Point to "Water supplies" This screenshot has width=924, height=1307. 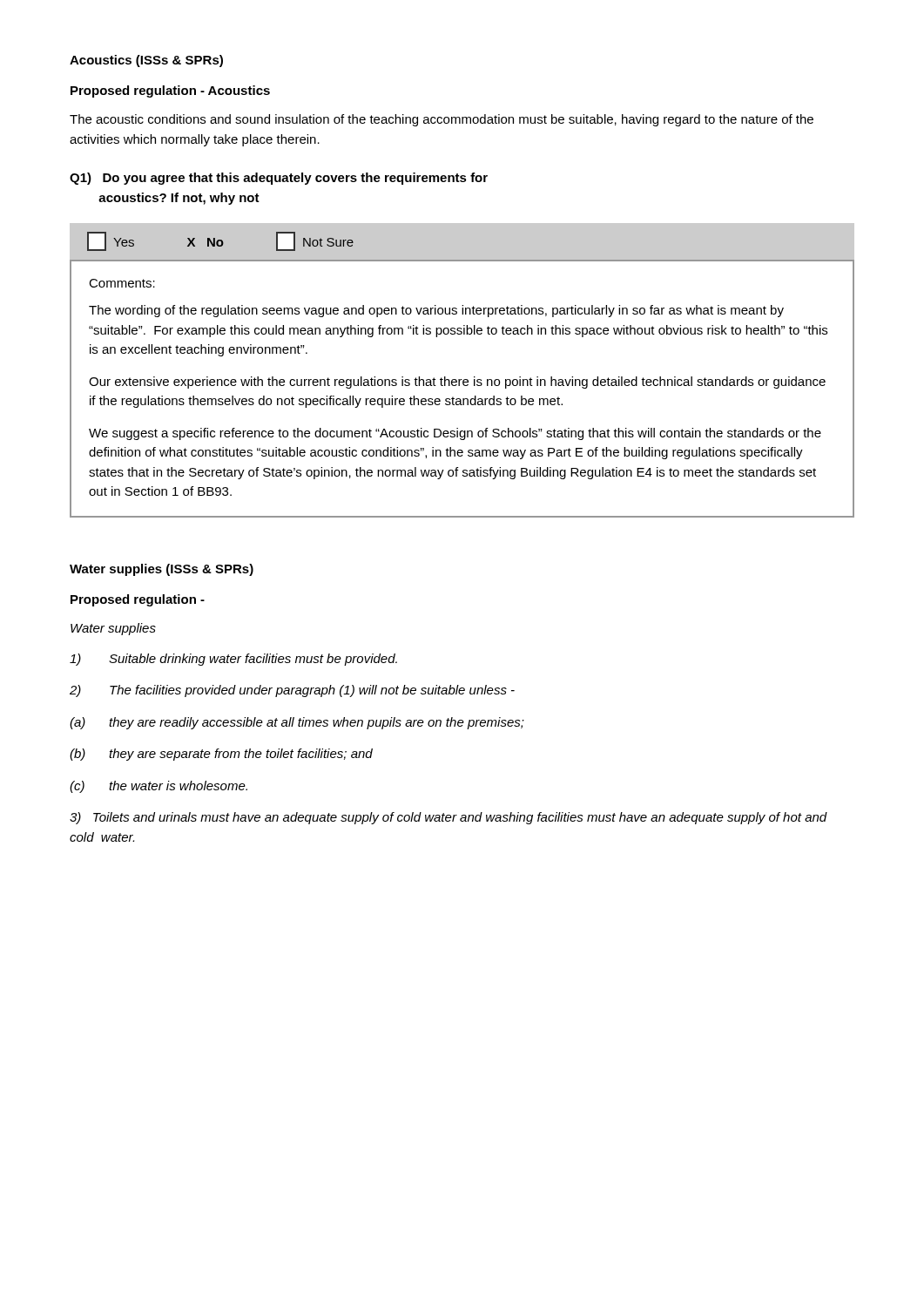click(x=113, y=627)
